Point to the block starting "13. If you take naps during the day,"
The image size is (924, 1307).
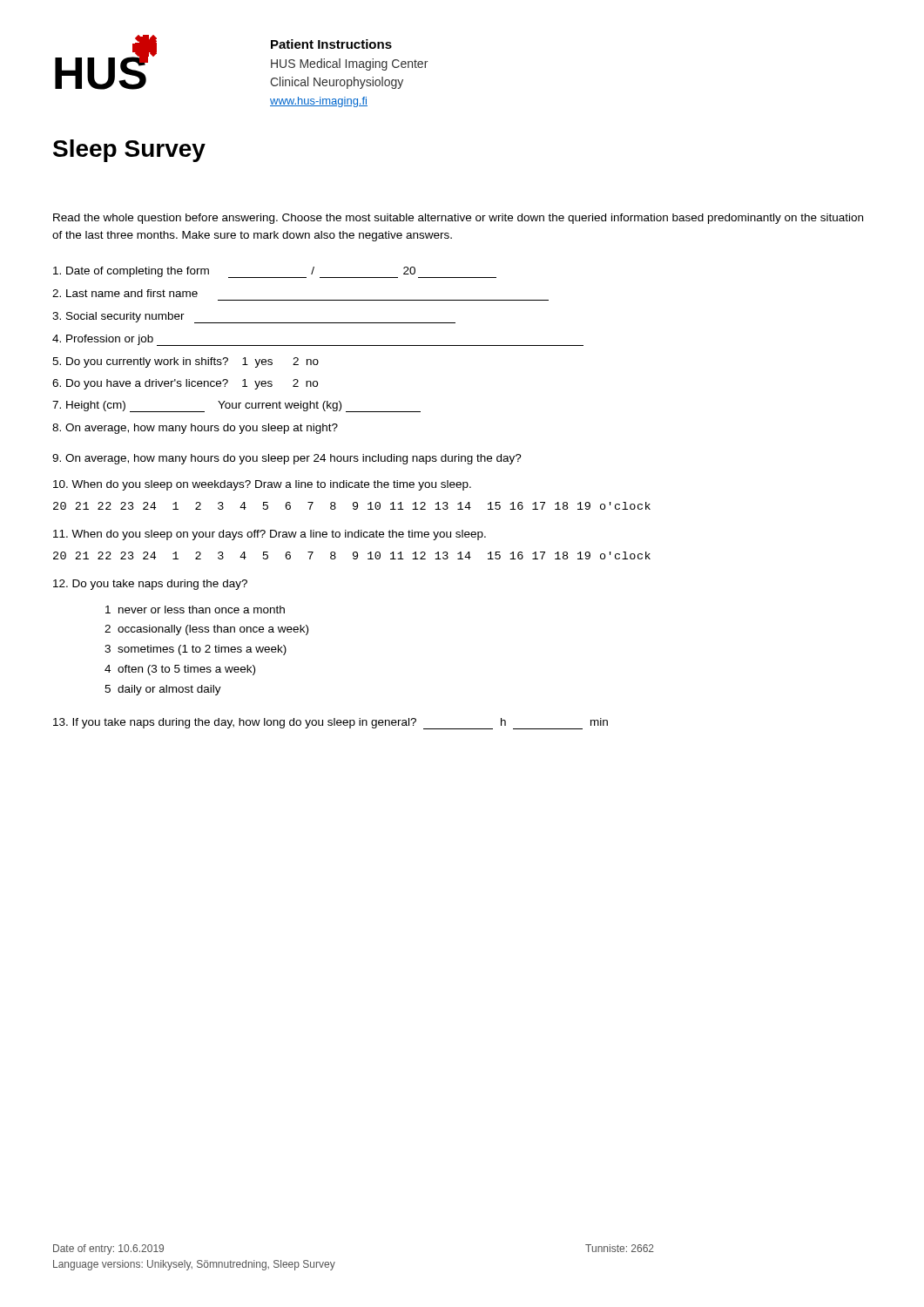(x=330, y=723)
